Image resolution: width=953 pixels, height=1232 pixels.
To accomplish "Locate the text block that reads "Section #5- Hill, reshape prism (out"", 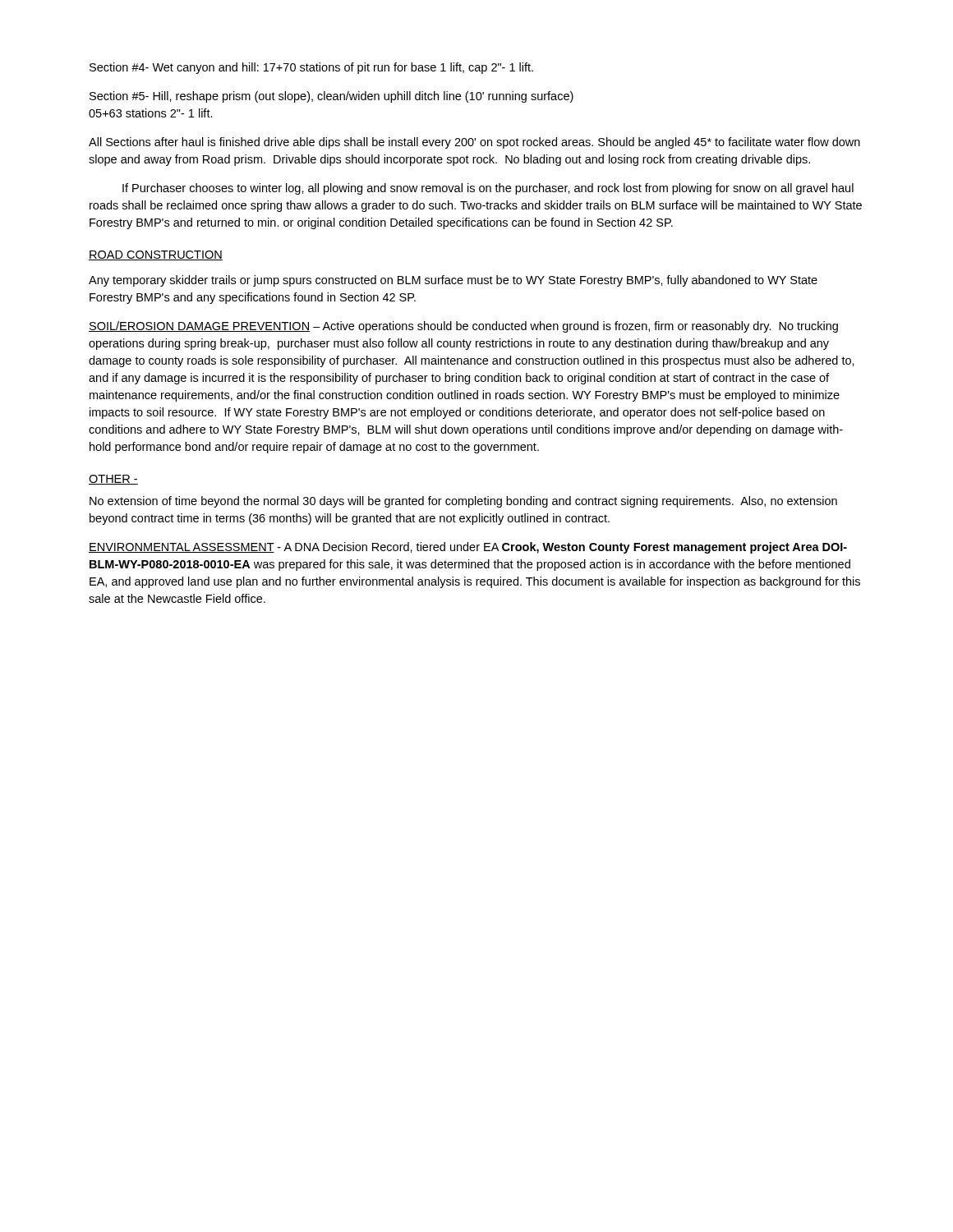I will point(331,105).
